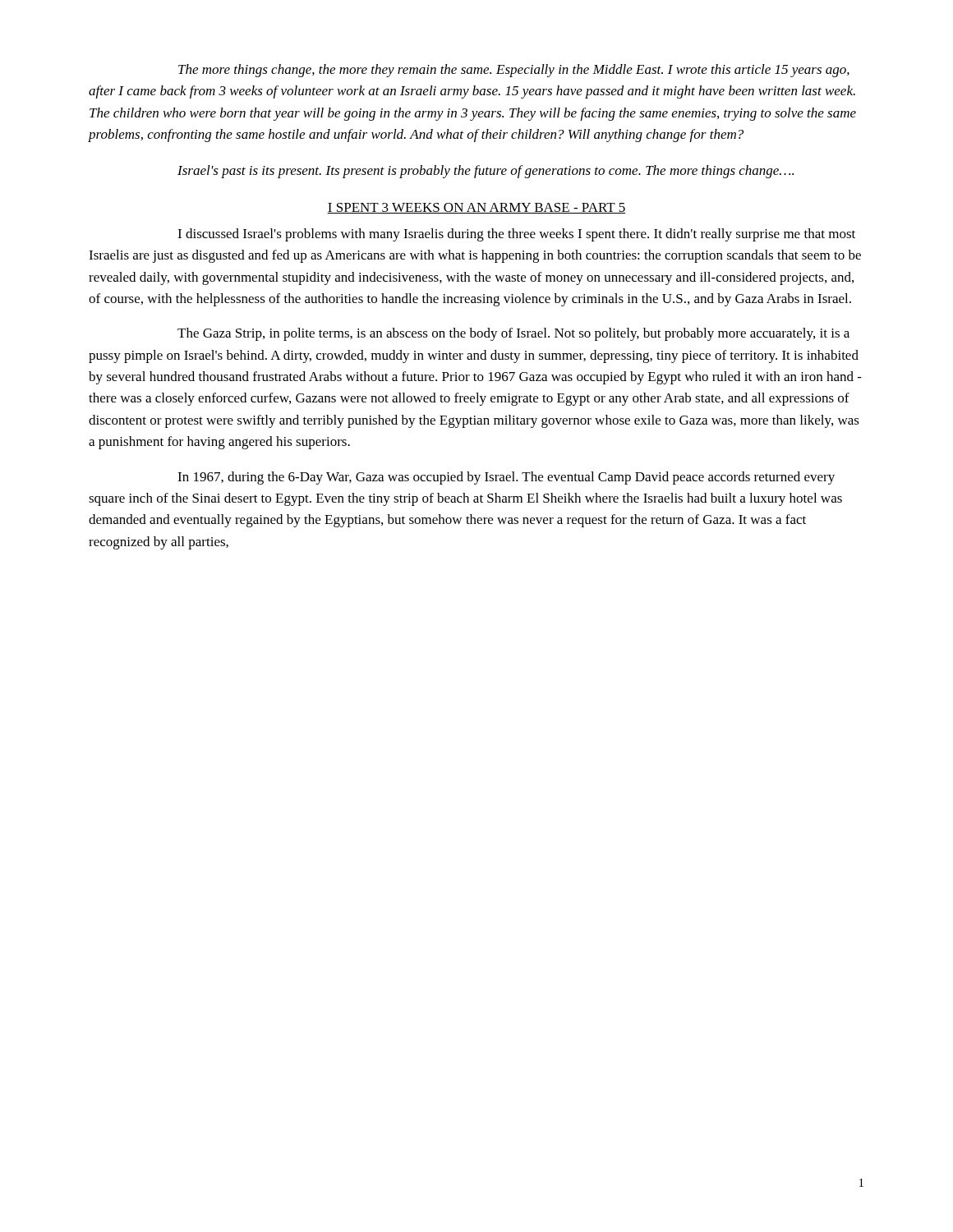Select the text block that says "Israel's past is its present. Its"

(x=486, y=171)
